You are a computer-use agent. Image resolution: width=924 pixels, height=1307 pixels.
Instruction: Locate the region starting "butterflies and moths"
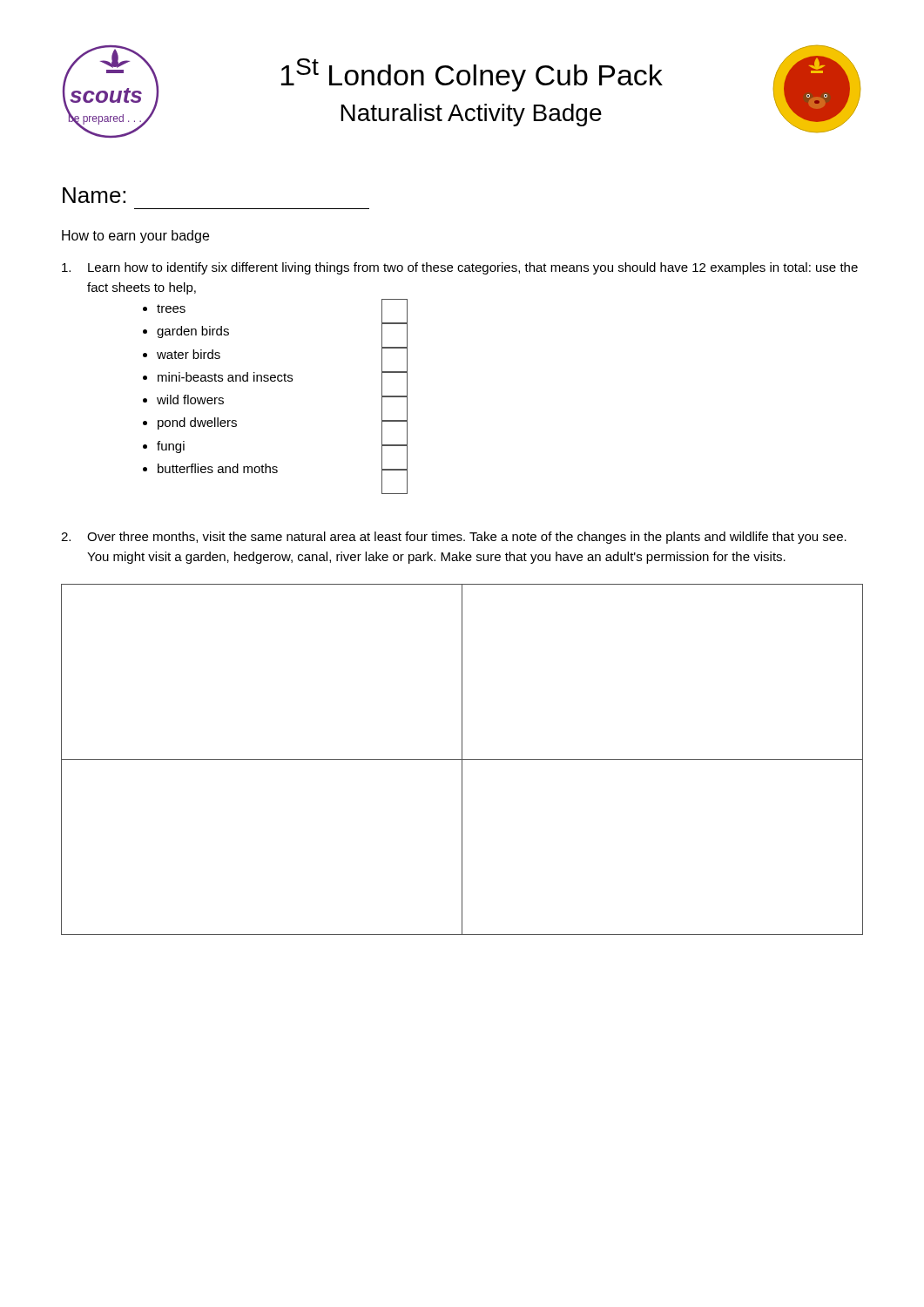pos(217,468)
